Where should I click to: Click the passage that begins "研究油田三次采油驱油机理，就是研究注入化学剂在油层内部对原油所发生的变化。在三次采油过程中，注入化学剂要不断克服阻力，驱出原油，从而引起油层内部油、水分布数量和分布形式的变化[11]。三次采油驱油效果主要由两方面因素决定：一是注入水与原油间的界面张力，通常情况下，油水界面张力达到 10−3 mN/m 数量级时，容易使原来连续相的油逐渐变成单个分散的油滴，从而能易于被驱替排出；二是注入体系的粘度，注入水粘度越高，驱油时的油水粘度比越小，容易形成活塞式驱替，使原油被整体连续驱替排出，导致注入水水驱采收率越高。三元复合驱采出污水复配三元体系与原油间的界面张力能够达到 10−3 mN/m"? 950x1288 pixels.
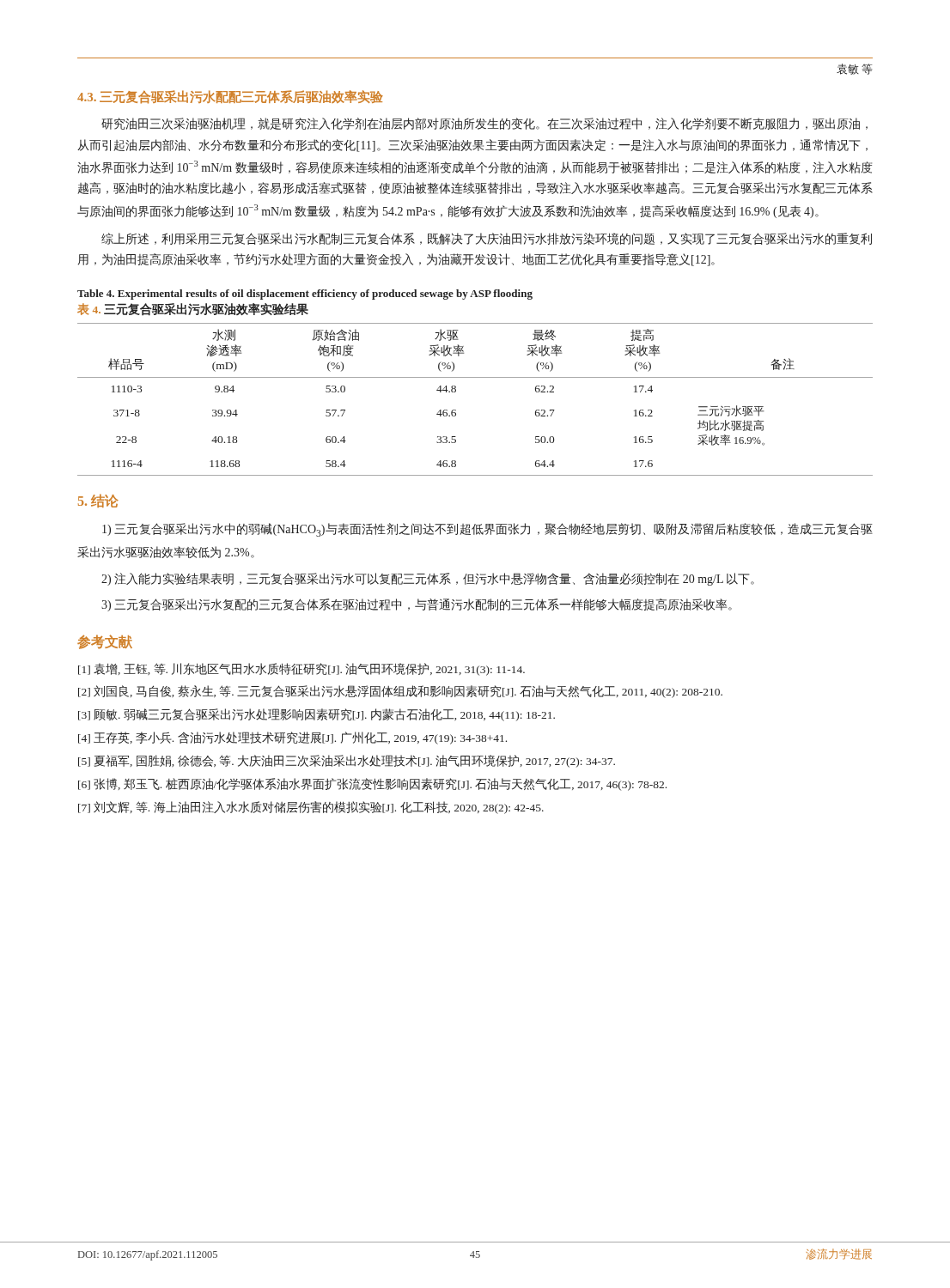[475, 168]
